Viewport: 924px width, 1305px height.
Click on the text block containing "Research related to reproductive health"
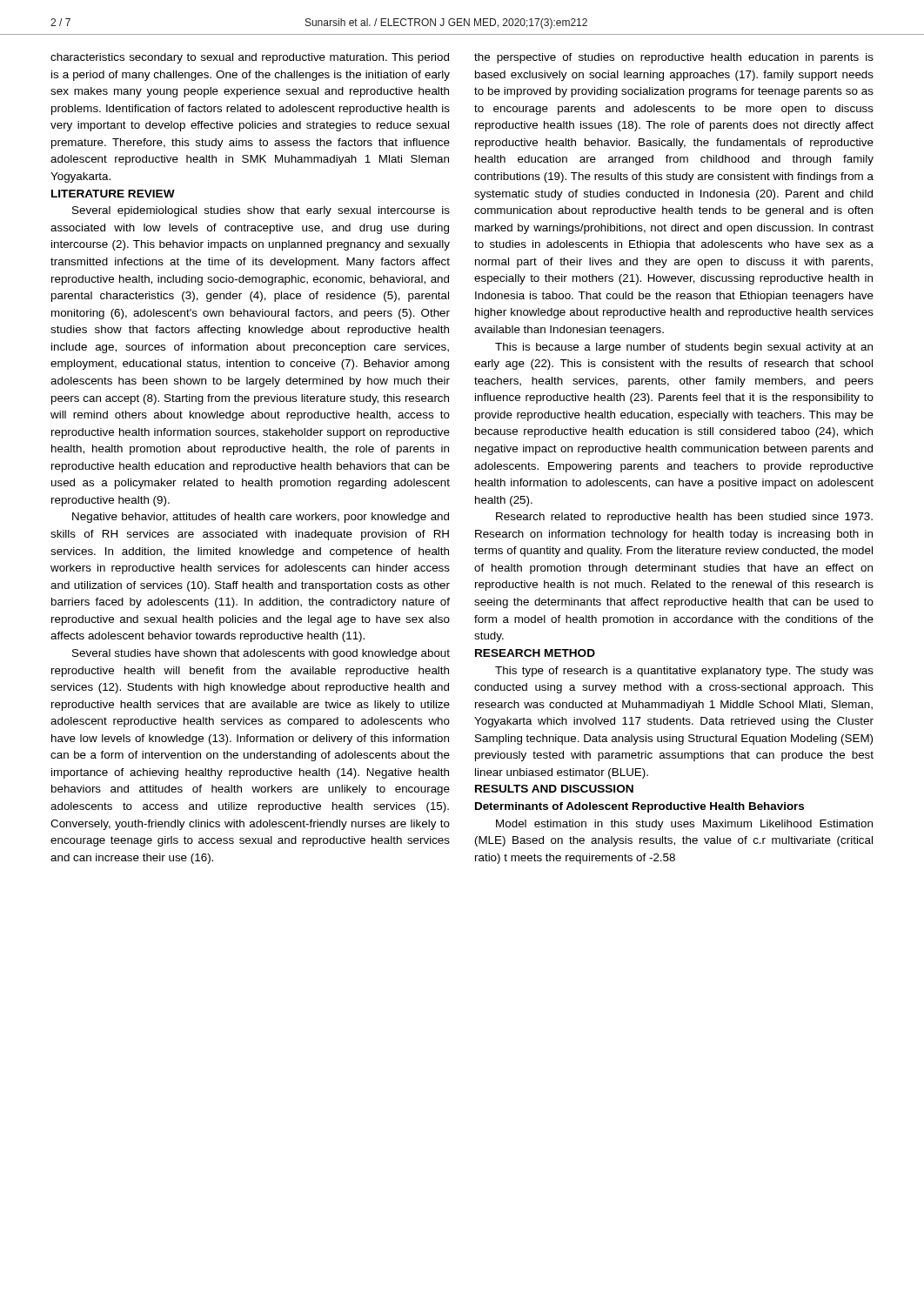tap(674, 576)
